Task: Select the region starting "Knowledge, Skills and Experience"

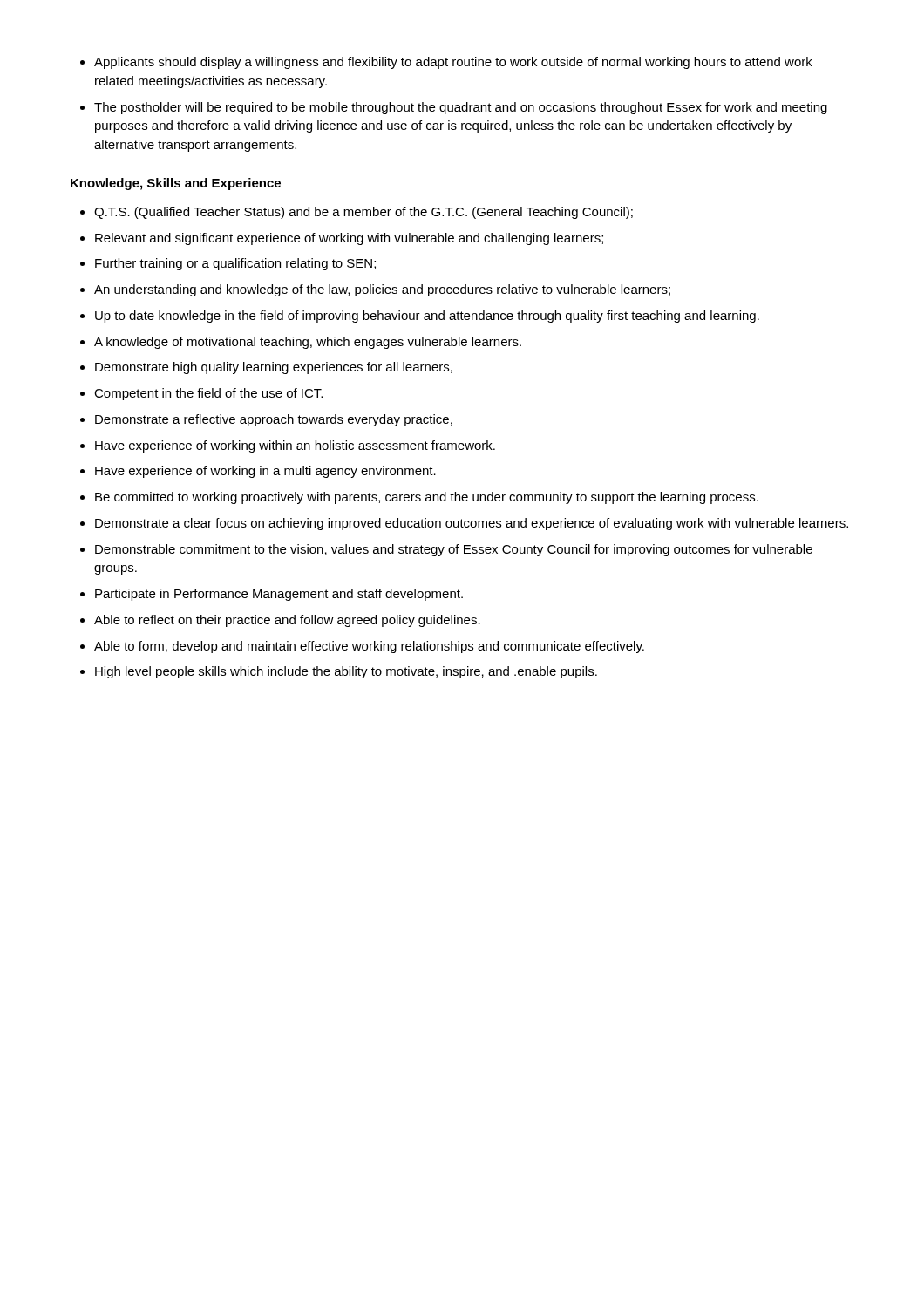Action: pyautogui.click(x=175, y=182)
